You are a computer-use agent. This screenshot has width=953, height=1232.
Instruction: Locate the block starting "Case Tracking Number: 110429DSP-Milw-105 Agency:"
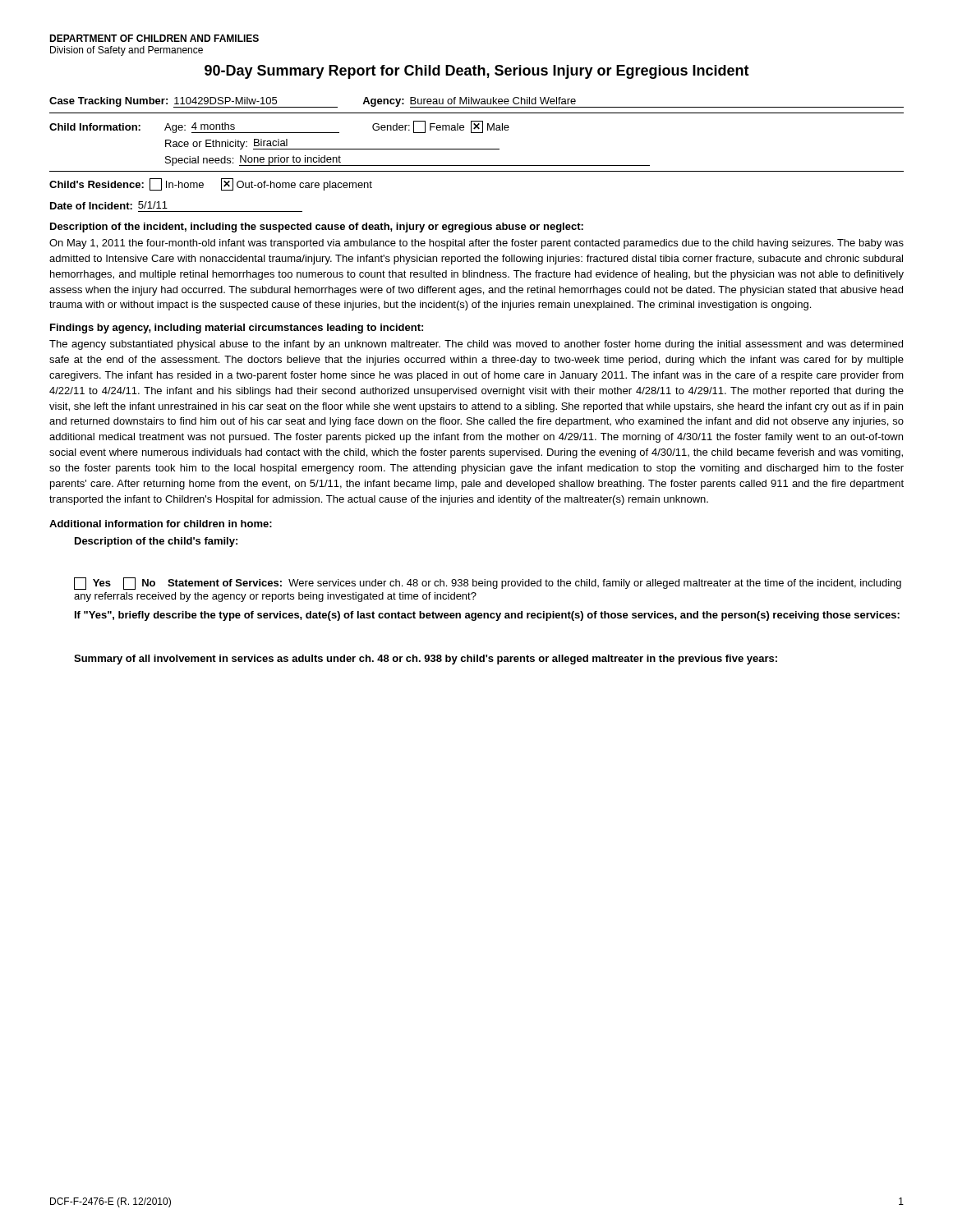click(x=476, y=101)
